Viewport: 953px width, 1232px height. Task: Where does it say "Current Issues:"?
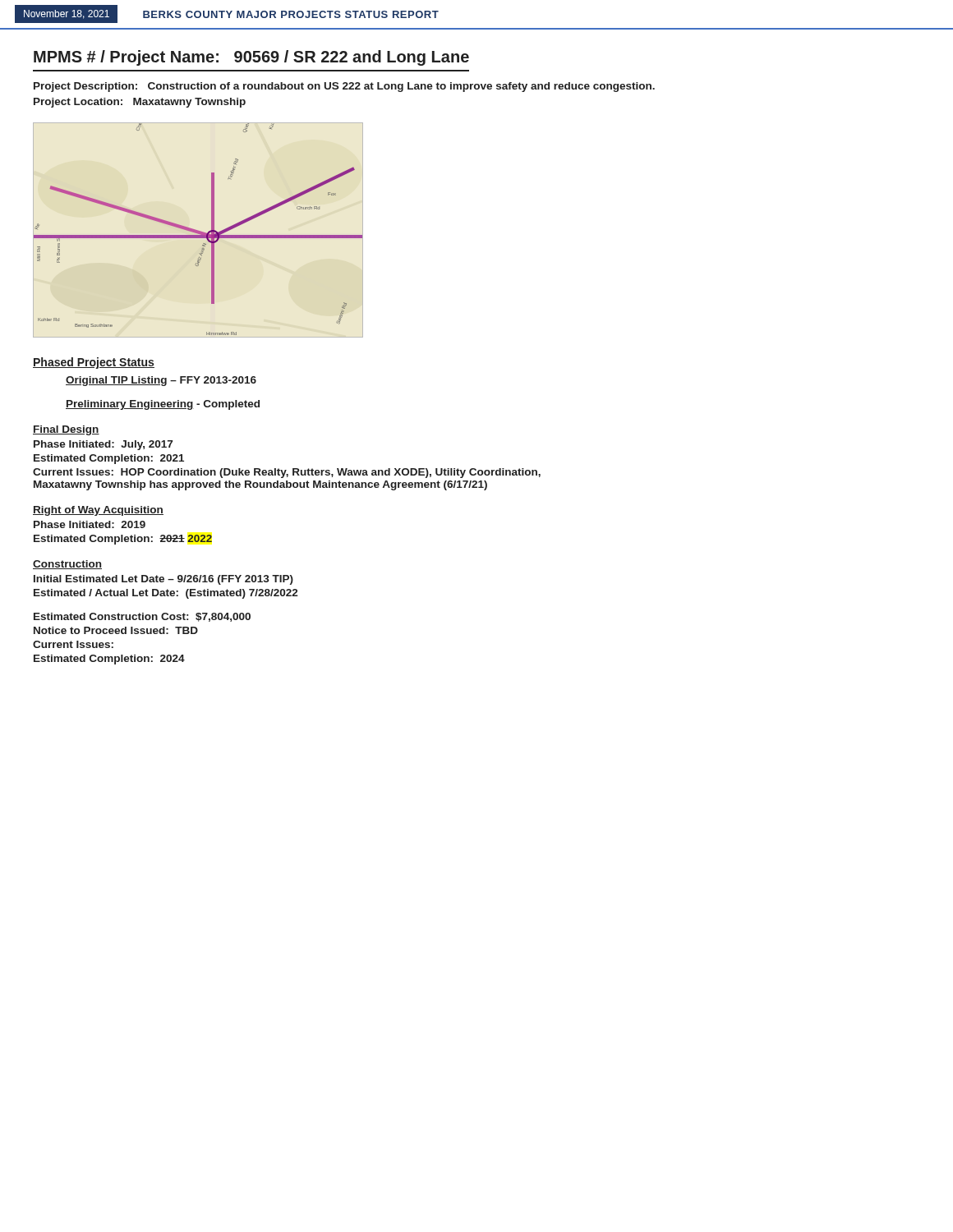click(x=74, y=644)
